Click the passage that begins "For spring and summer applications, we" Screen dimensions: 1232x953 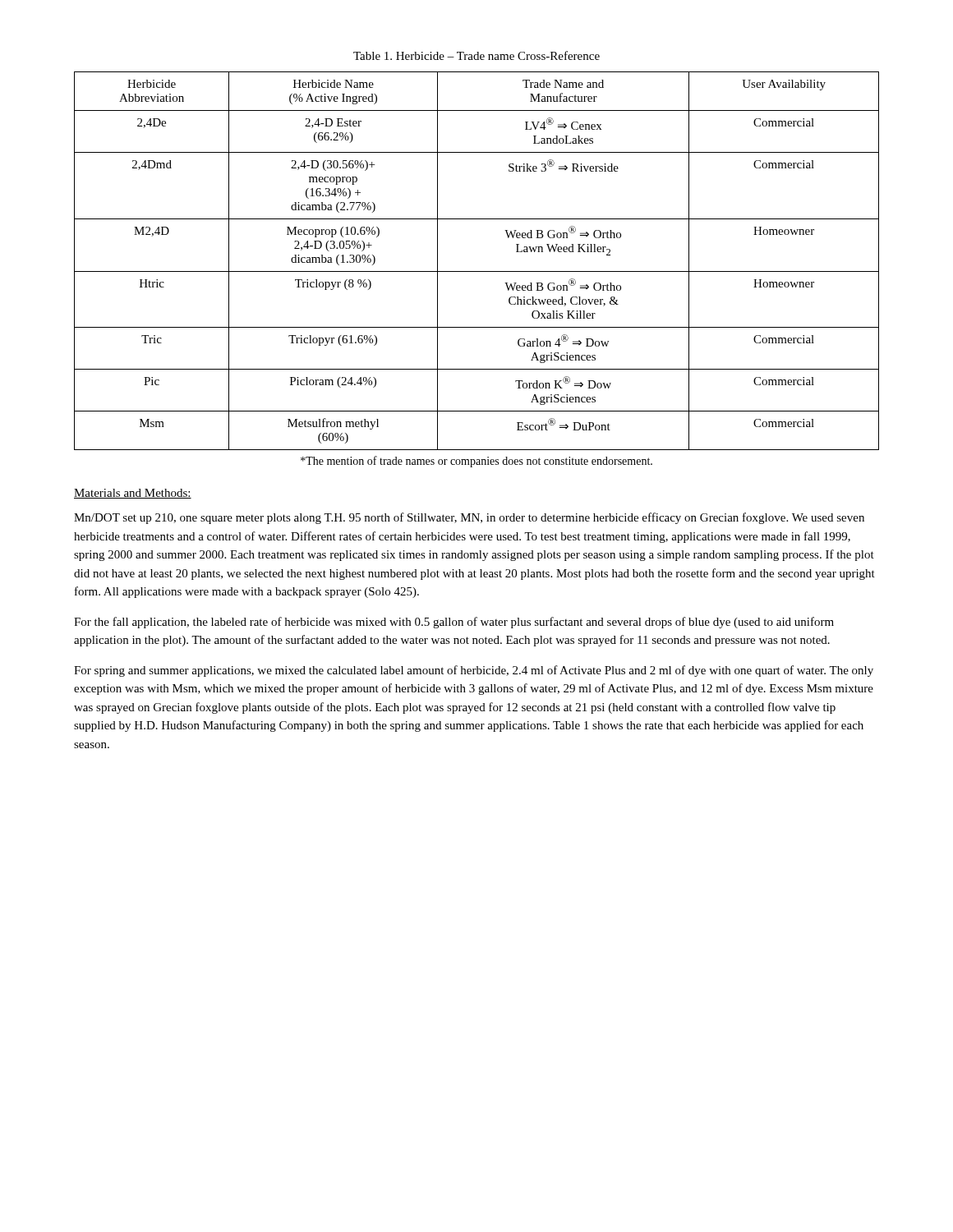(474, 707)
